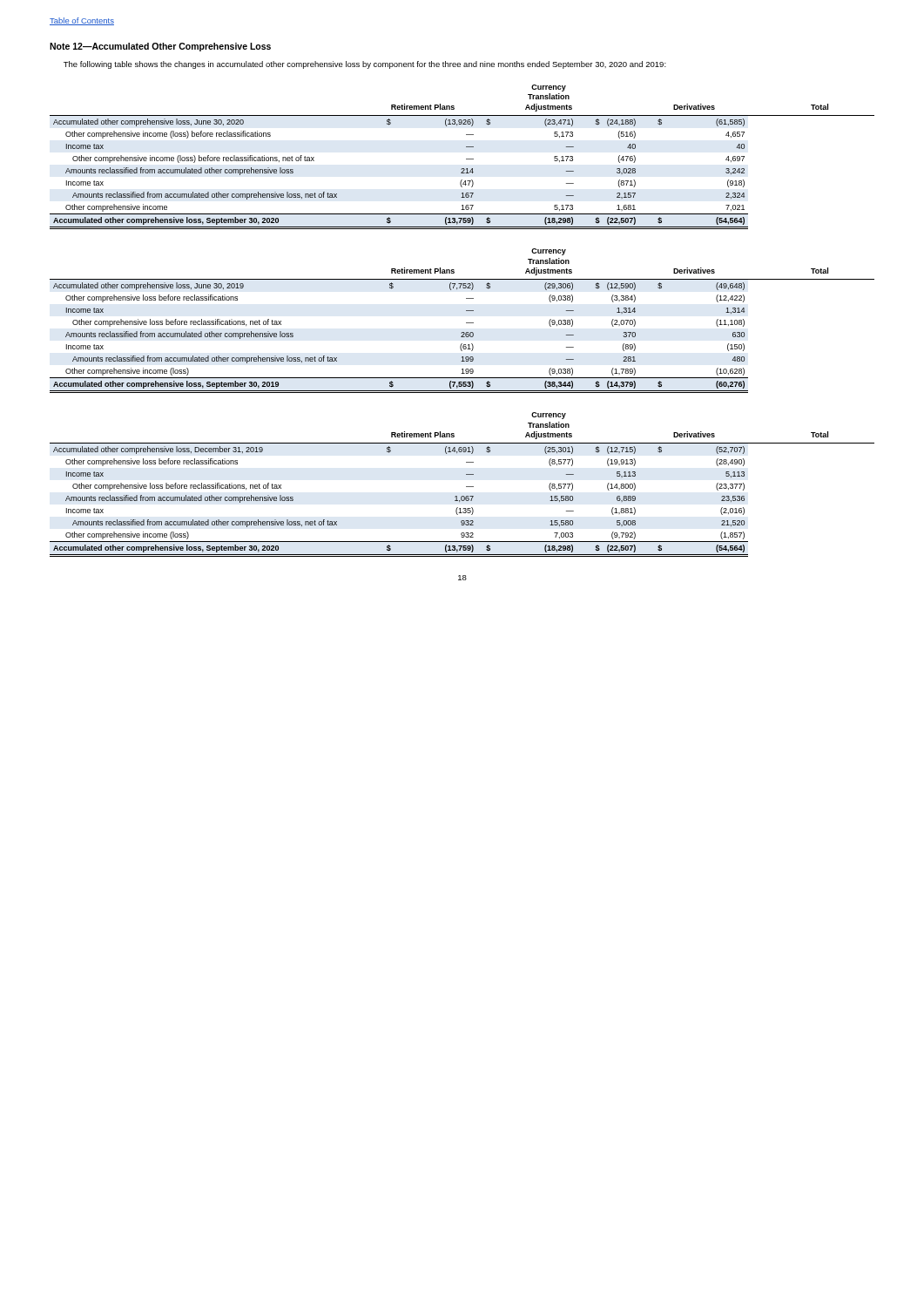Find the section header that reads "Note 12—Accumulated Other Comprehensive"

tap(160, 46)
